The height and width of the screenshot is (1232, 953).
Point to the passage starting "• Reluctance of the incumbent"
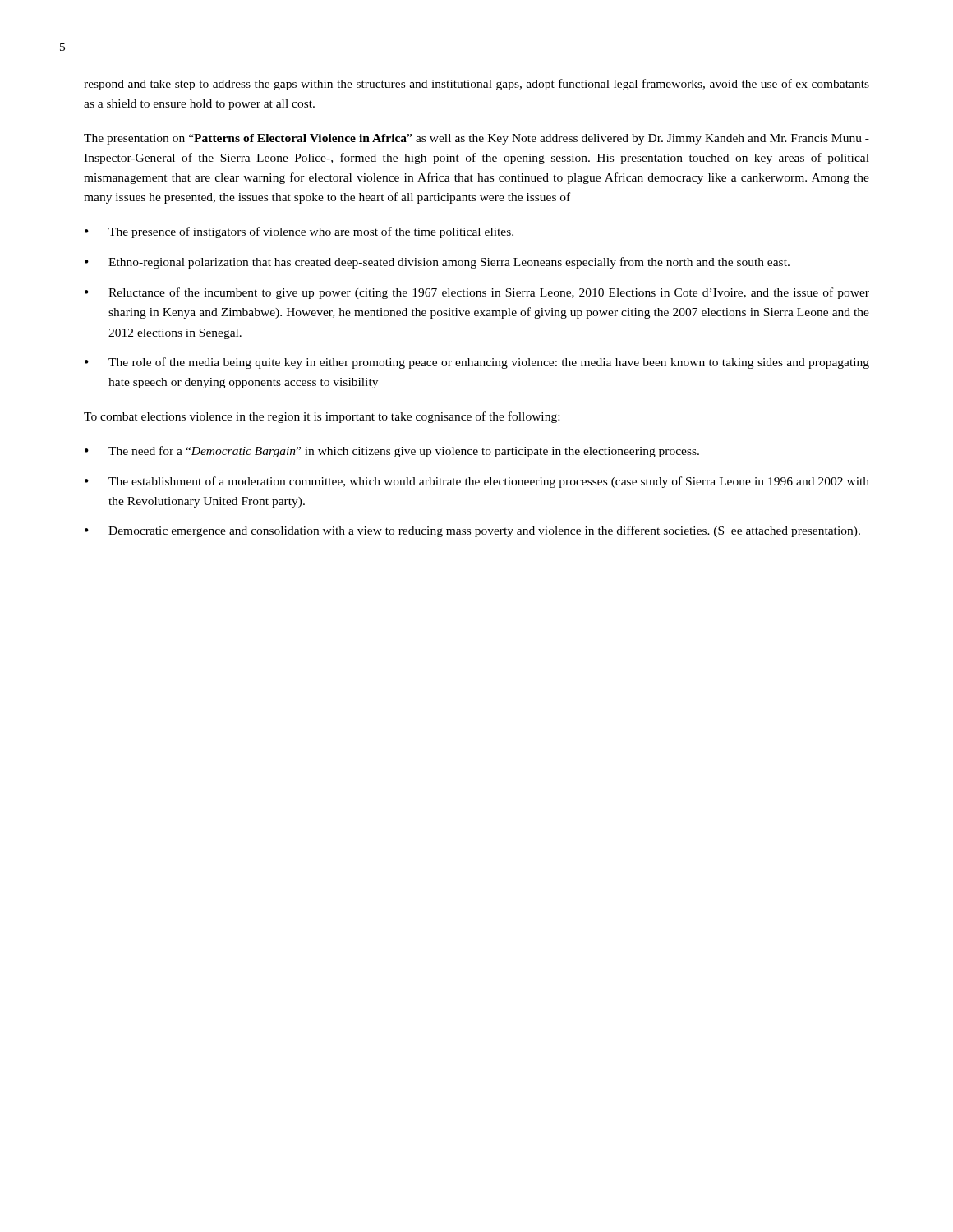pyautogui.click(x=476, y=312)
